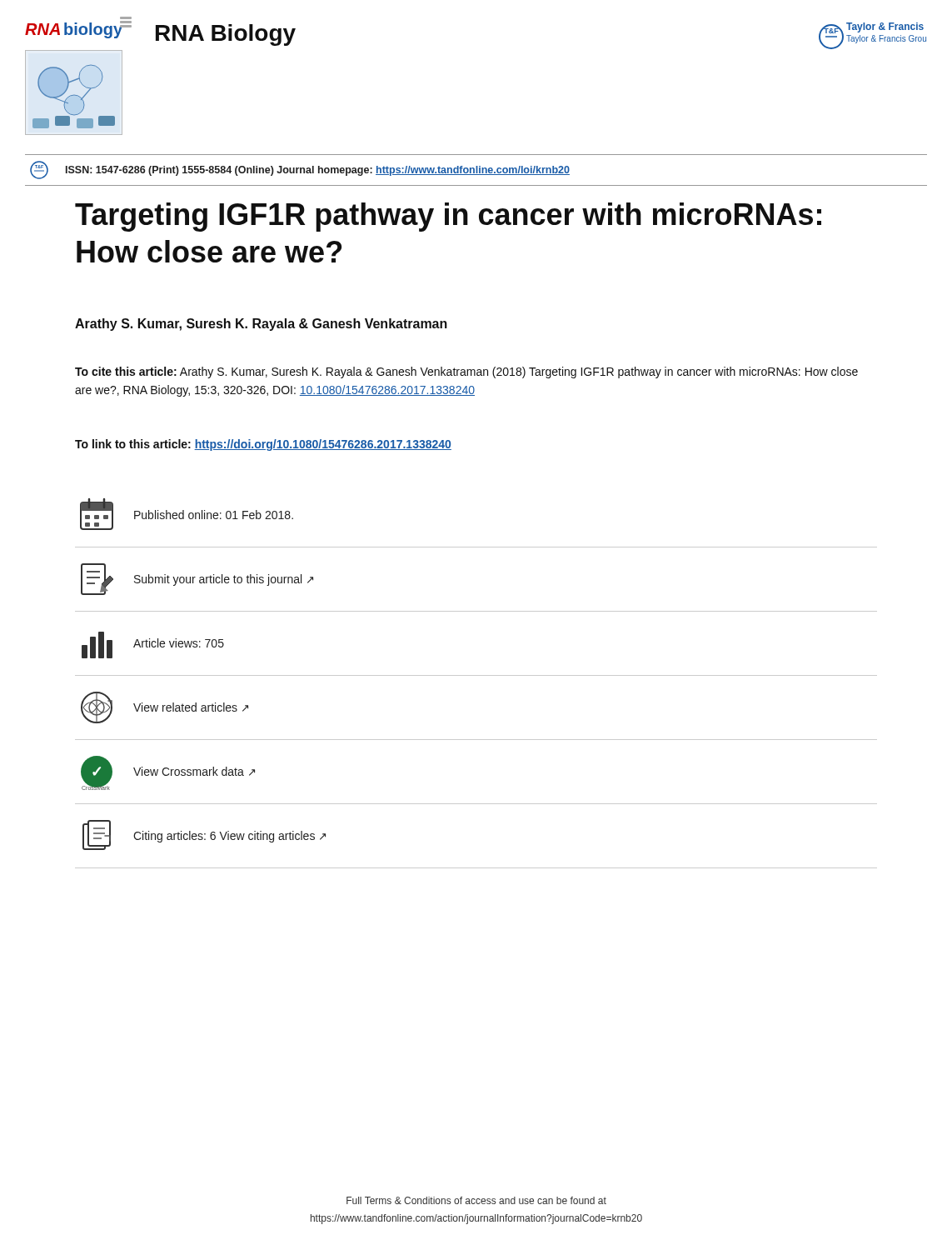
Task: Find the block starting "Targeting IGF1R pathway in cancer with microRNAs:"
Action: point(450,233)
